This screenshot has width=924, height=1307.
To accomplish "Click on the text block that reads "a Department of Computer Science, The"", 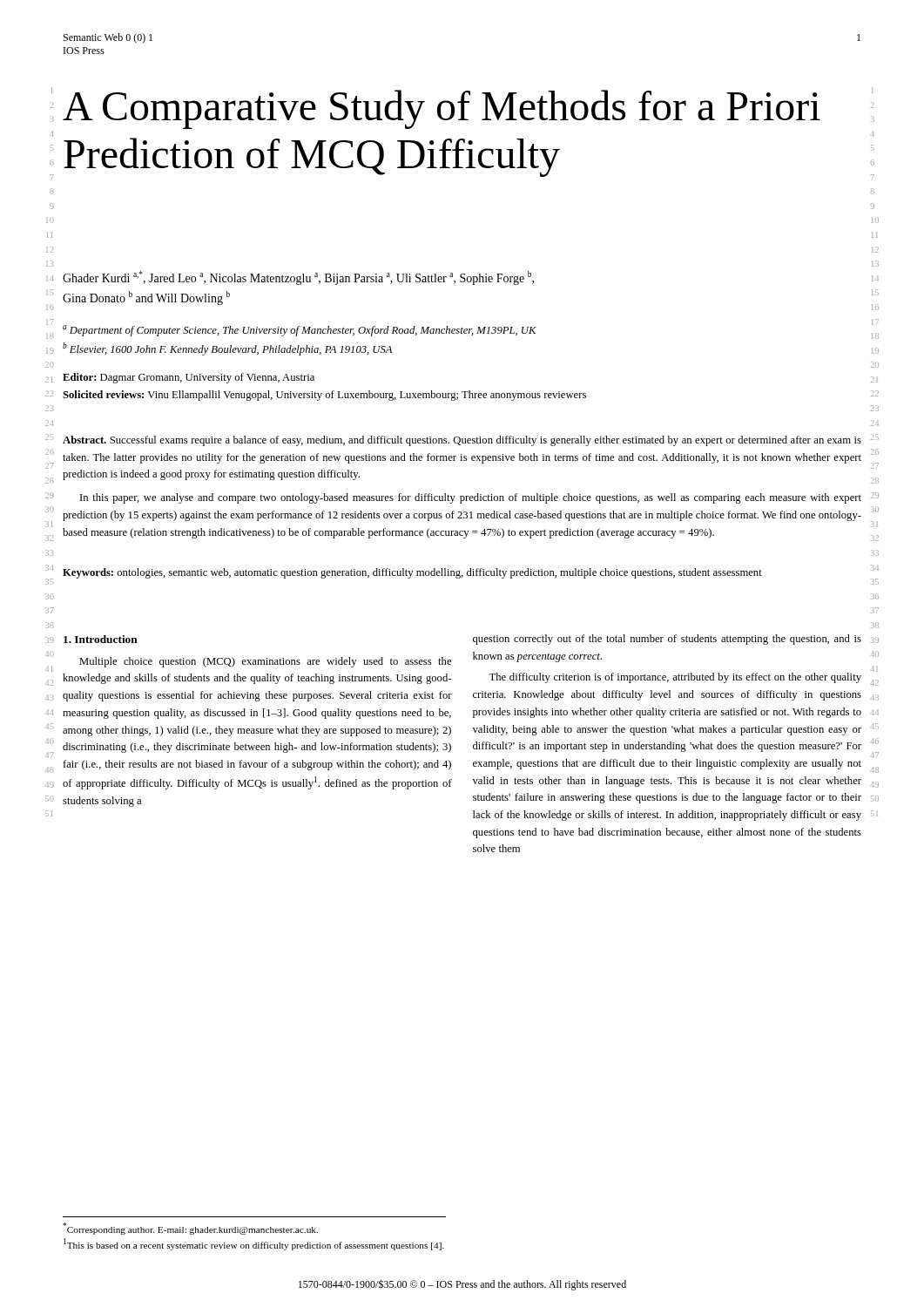I will click(299, 339).
